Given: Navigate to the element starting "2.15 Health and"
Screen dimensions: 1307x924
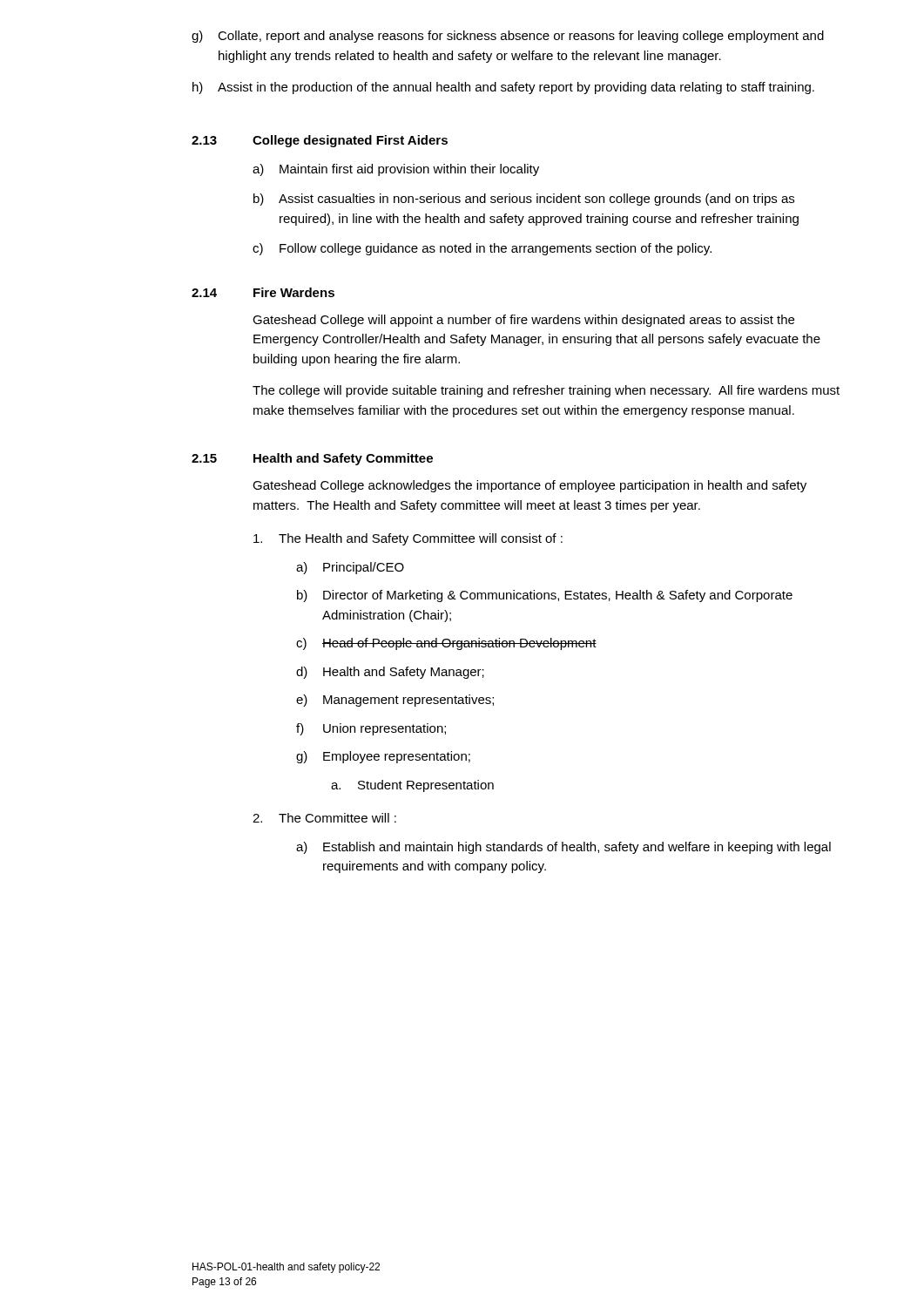Looking at the screenshot, I should point(312,458).
